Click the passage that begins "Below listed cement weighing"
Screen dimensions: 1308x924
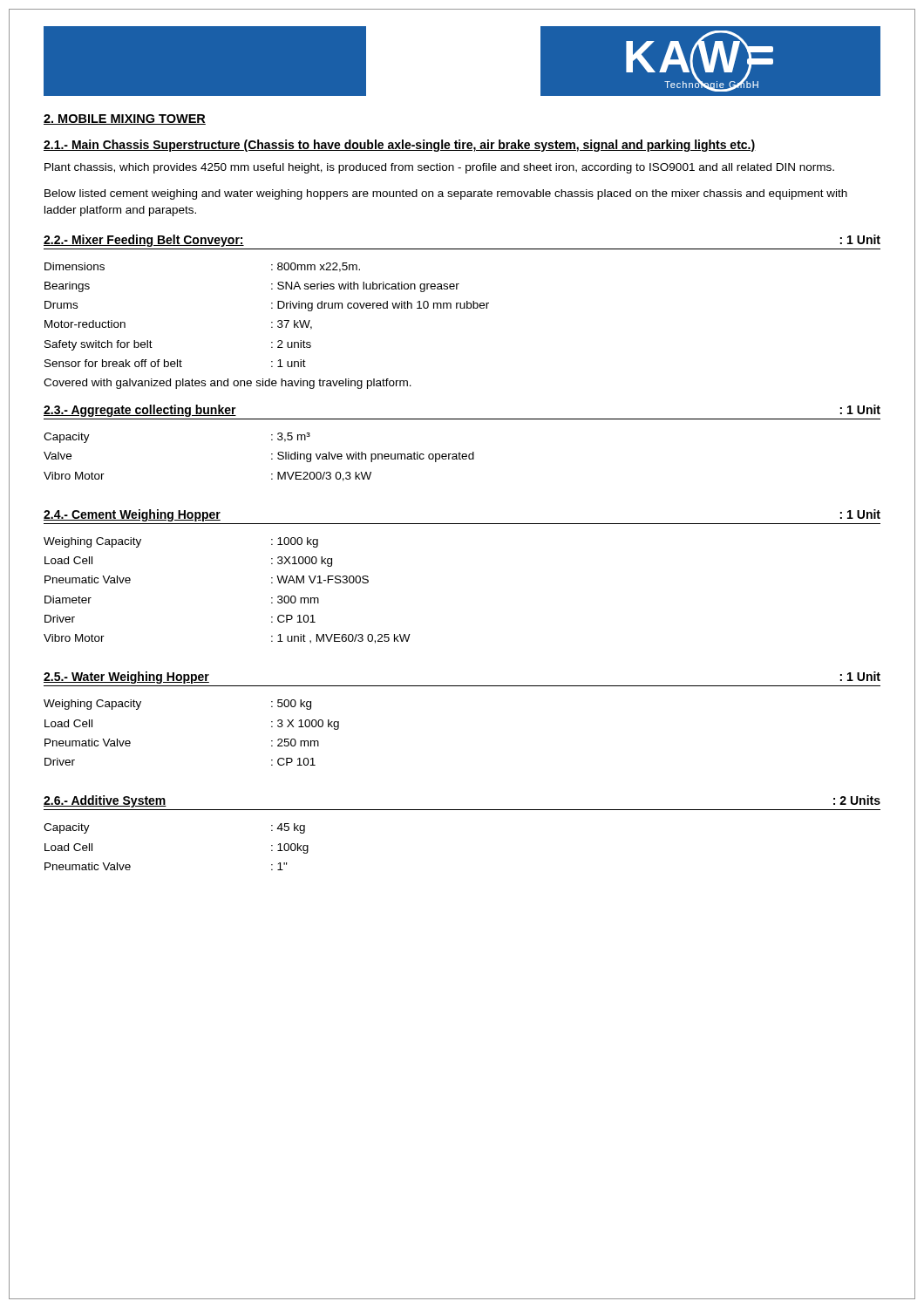click(x=446, y=201)
